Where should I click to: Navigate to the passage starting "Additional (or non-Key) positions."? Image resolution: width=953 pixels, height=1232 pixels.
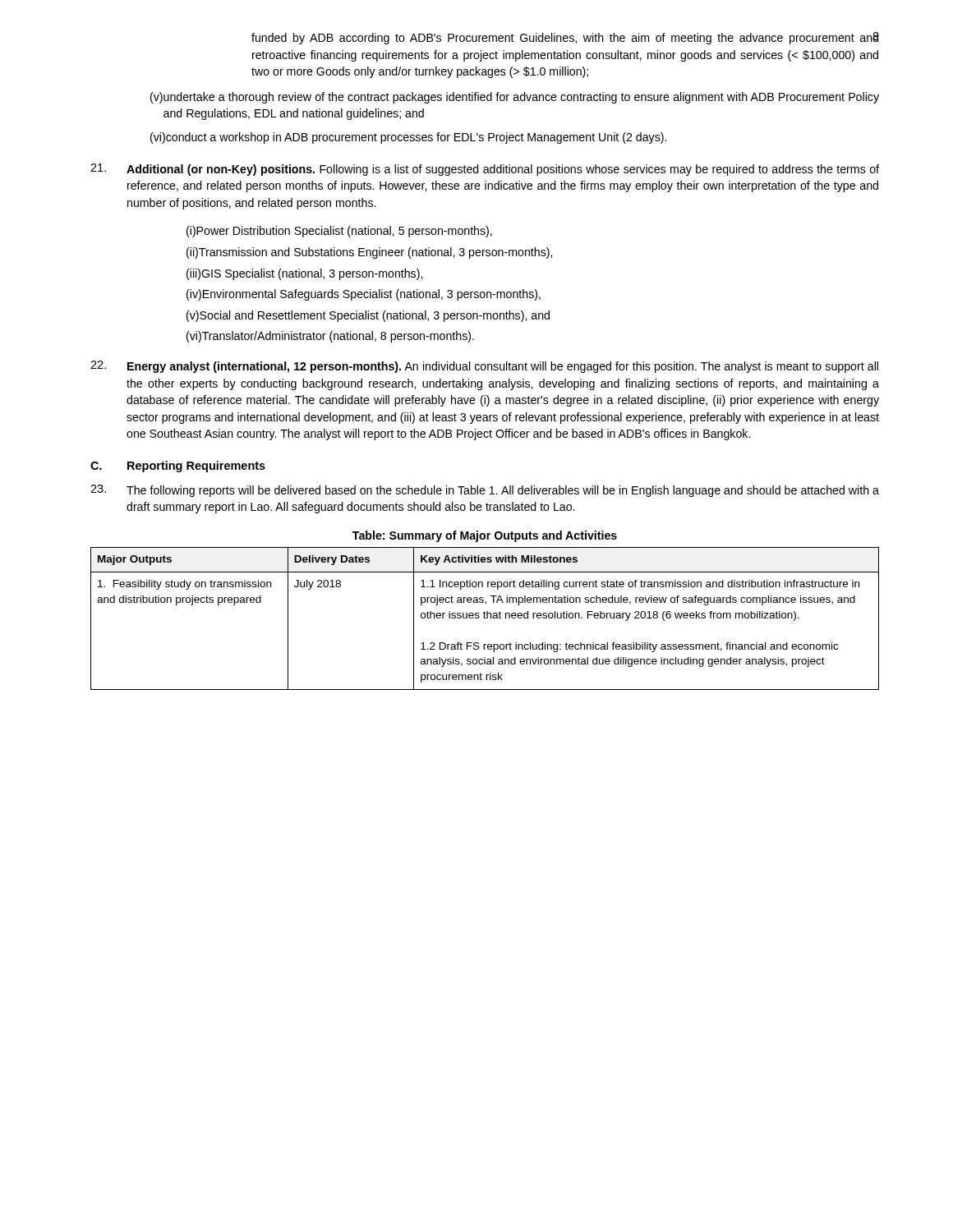click(x=485, y=186)
